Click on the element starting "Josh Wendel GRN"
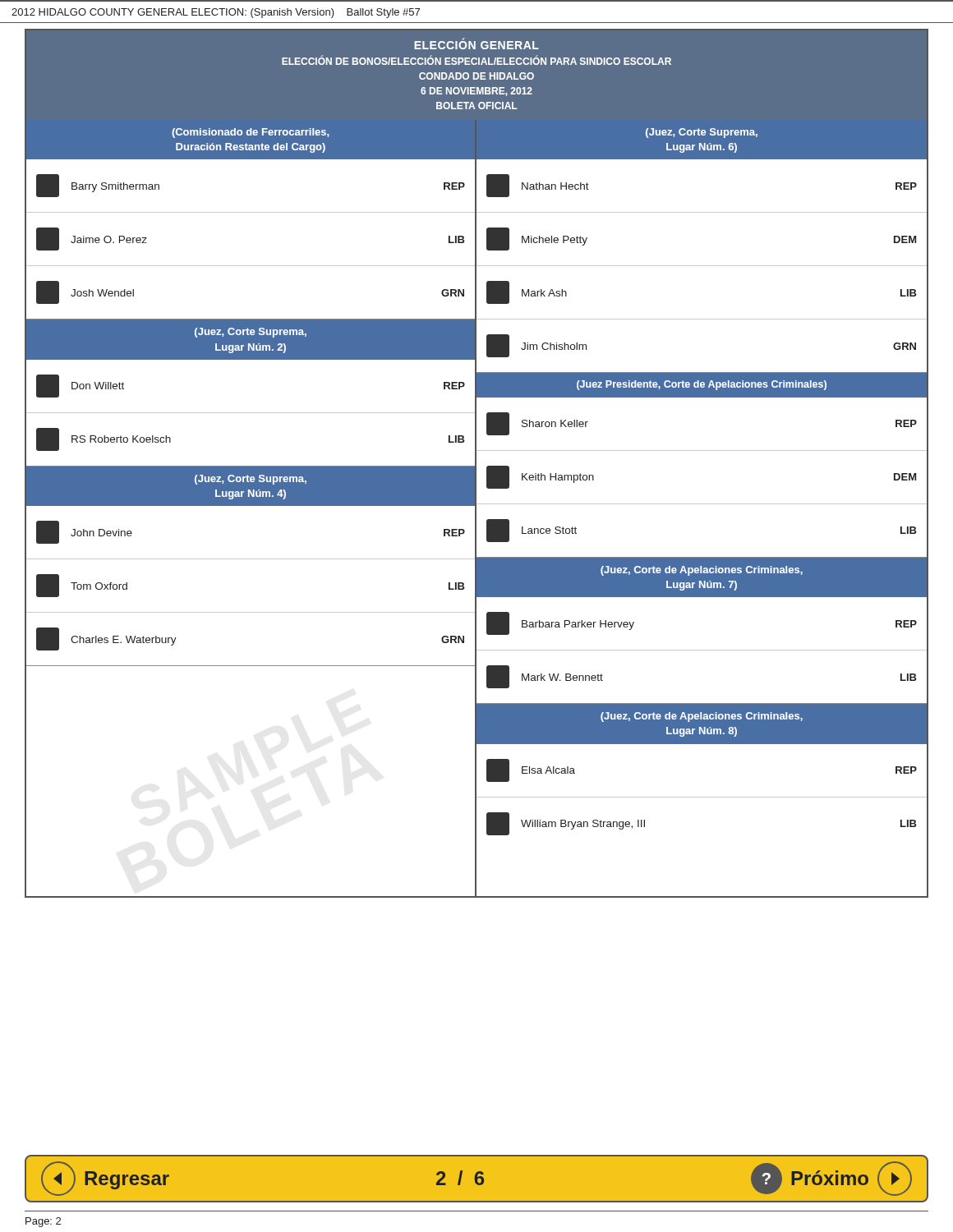The image size is (953, 1232). [x=47, y=292]
